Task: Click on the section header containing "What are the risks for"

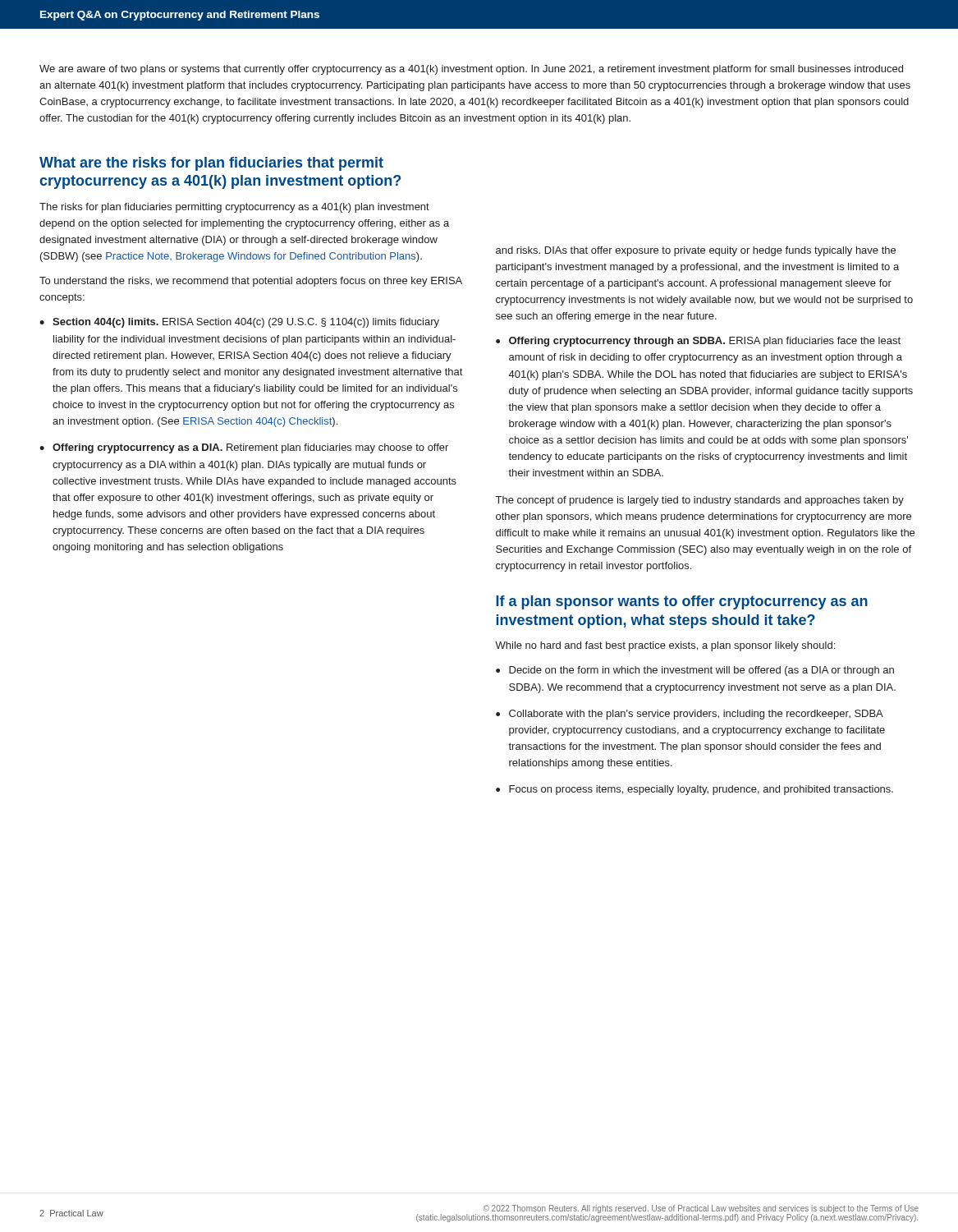Action: tap(220, 171)
